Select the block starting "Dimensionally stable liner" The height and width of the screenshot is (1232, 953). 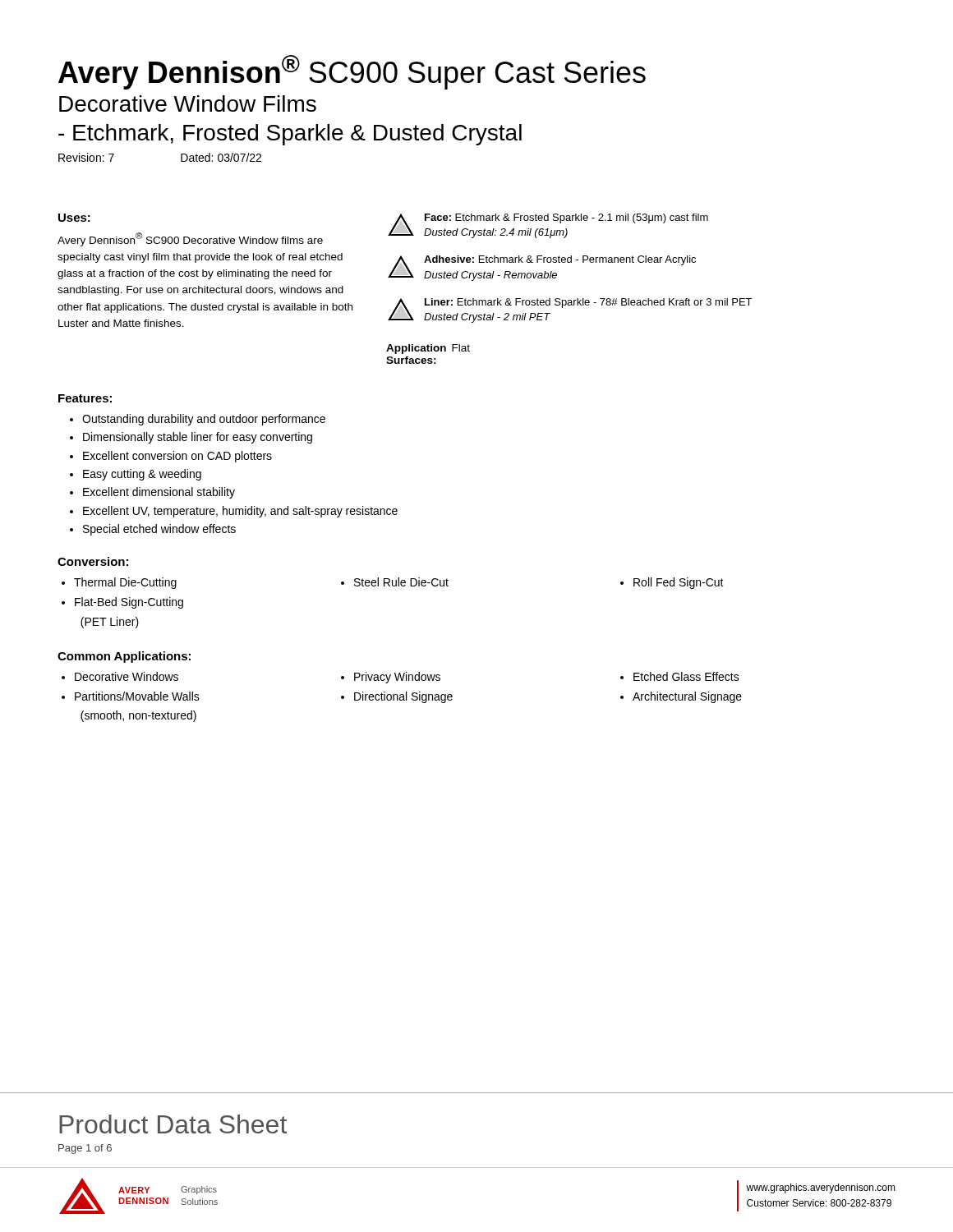click(x=198, y=437)
